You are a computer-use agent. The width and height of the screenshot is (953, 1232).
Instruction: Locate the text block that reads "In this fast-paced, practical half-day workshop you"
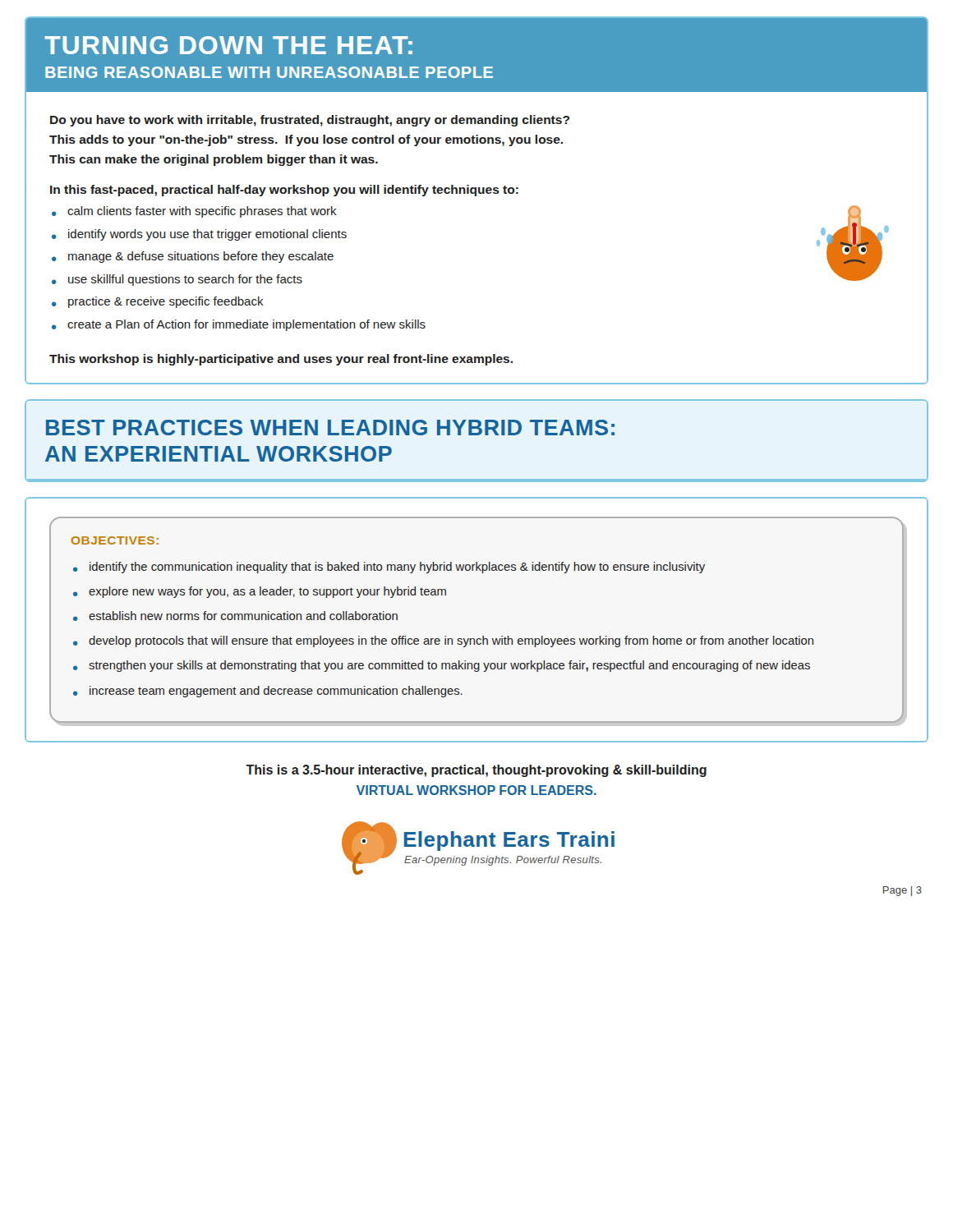click(284, 190)
